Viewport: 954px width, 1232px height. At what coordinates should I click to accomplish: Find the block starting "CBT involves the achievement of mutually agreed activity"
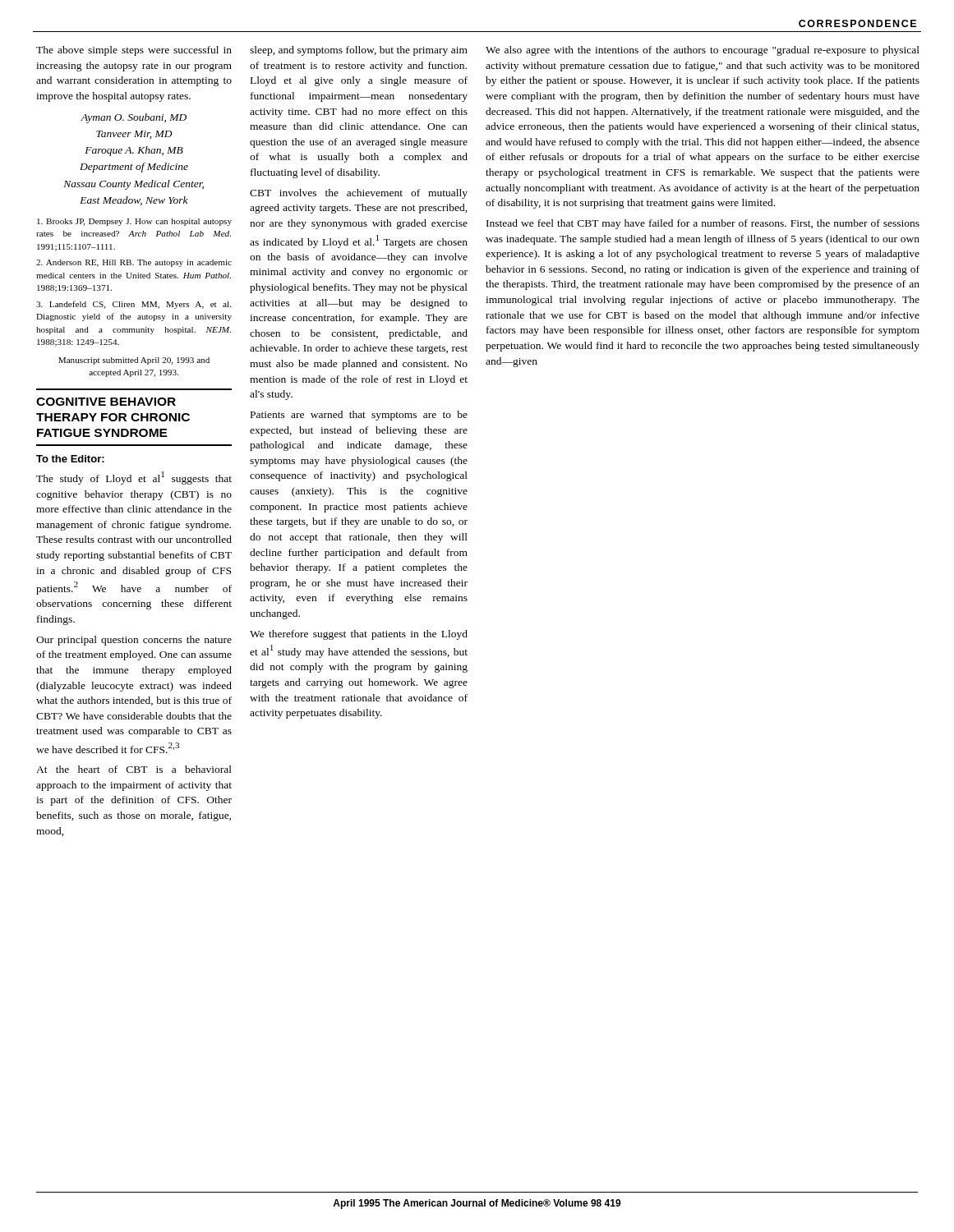[359, 293]
